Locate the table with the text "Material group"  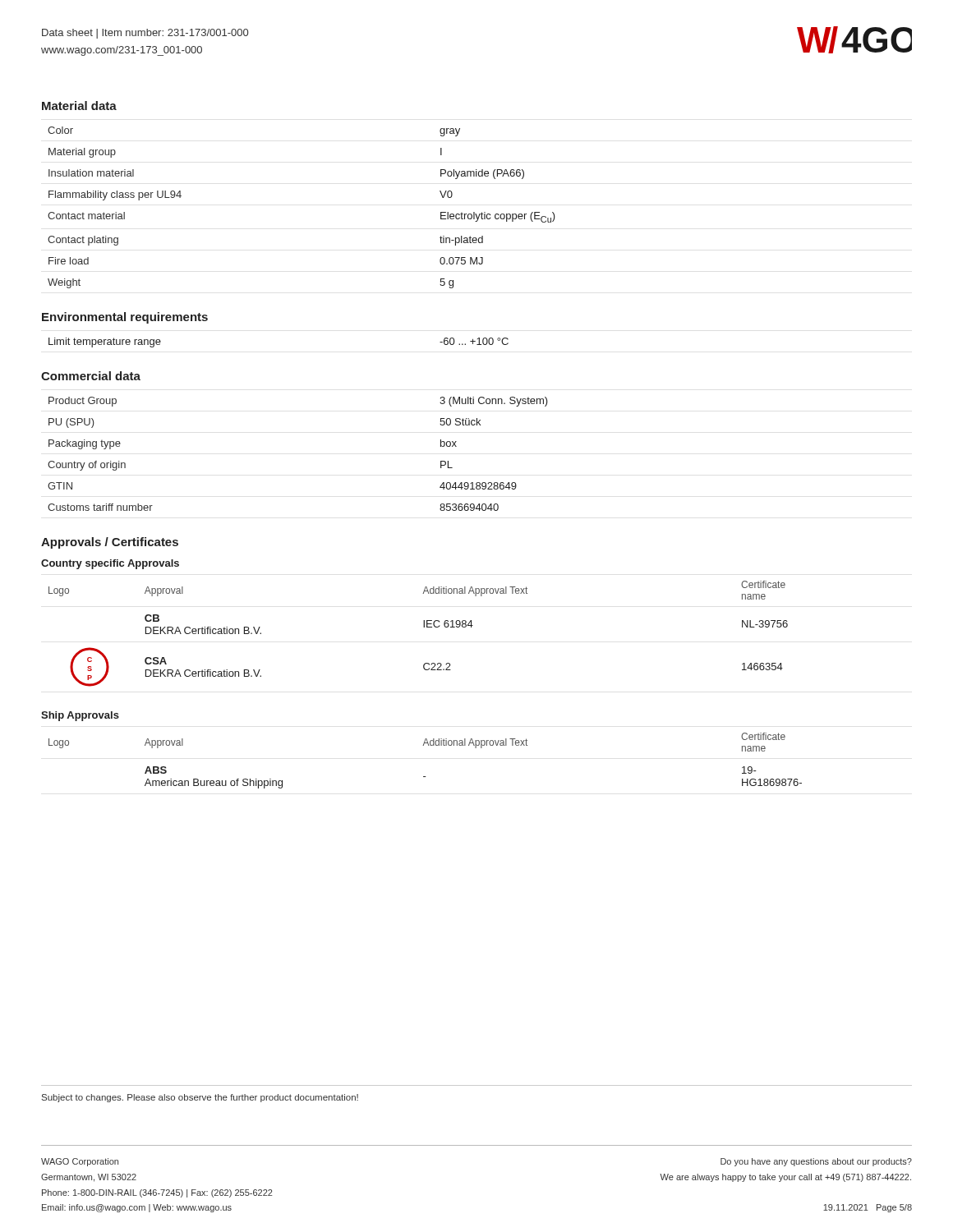tap(476, 206)
